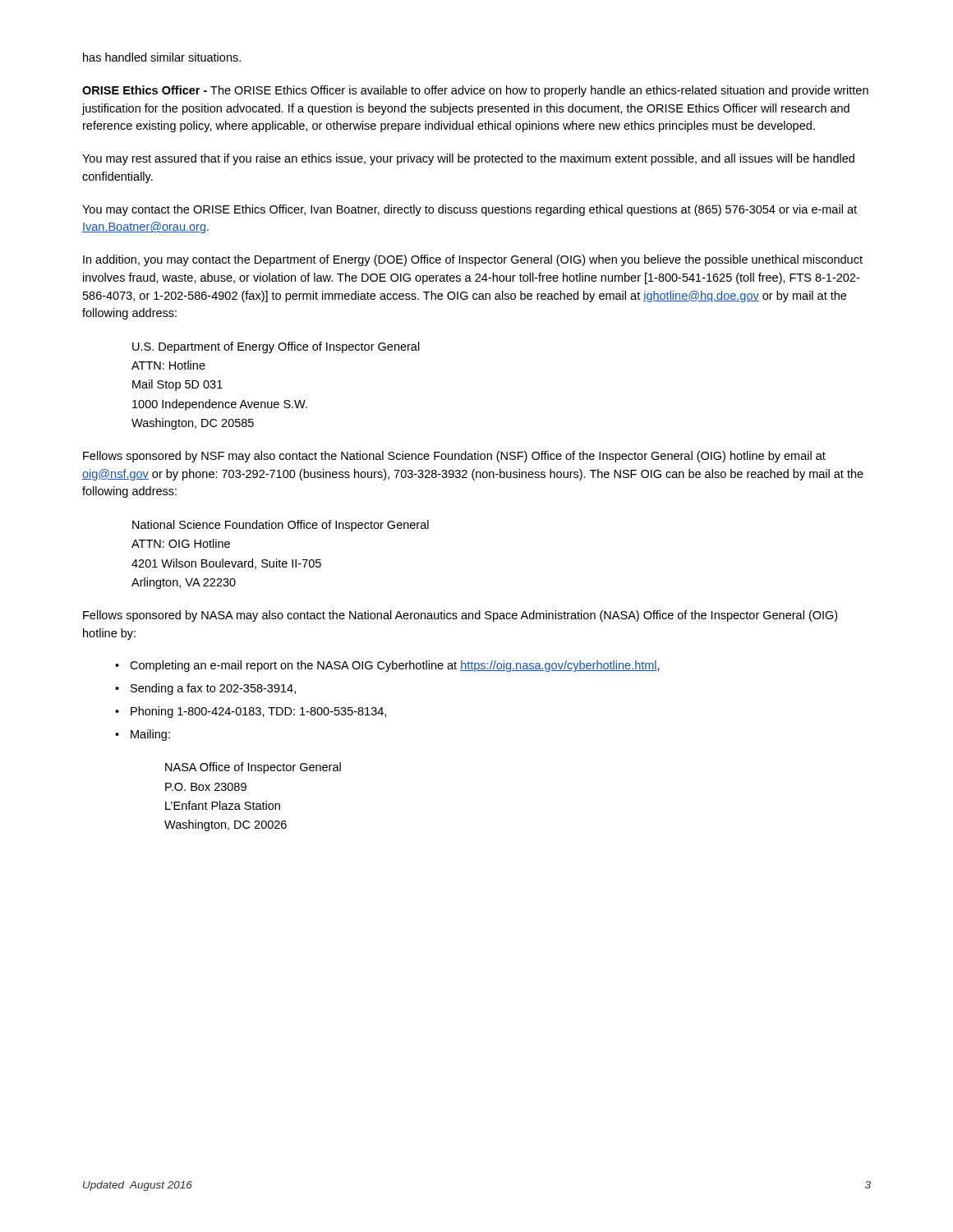Navigate to the element starting "ORISE Ethics Officer - The ORISE Ethics"
The height and width of the screenshot is (1232, 953).
tap(475, 108)
